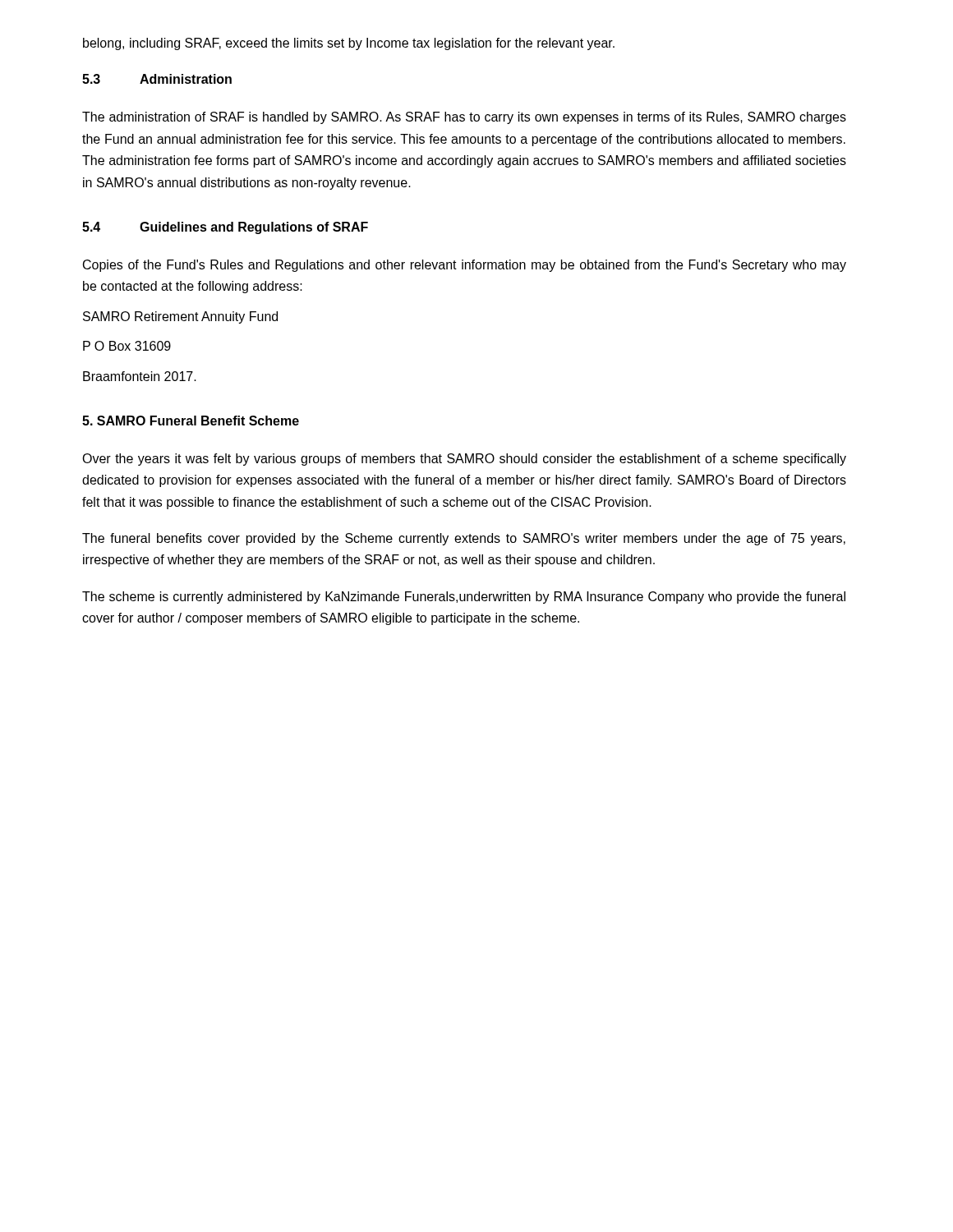This screenshot has height=1232, width=953.
Task: Point to "SAMRO Retirement Annuity Fund"
Action: 180,316
